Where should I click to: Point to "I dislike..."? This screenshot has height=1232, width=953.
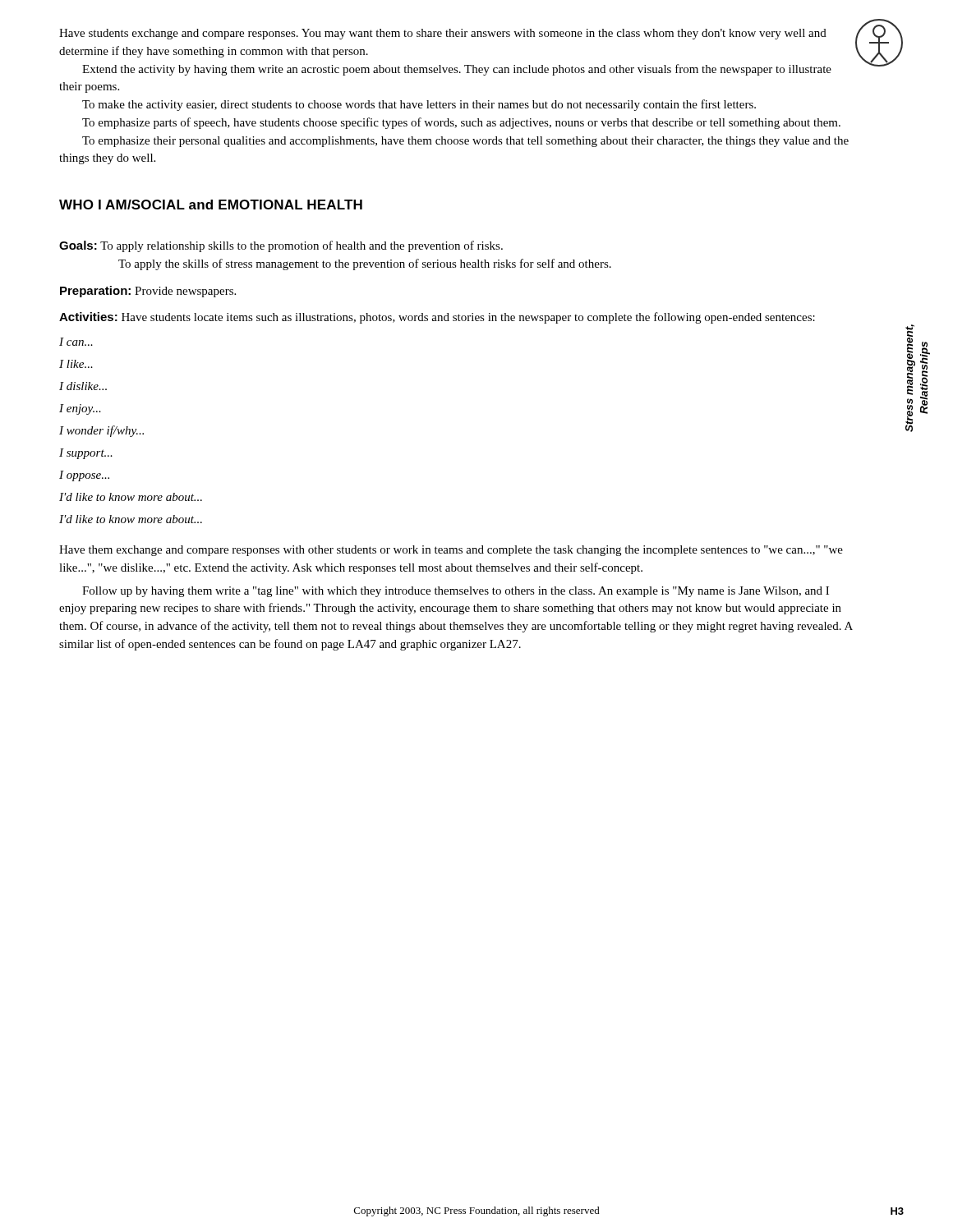click(83, 386)
